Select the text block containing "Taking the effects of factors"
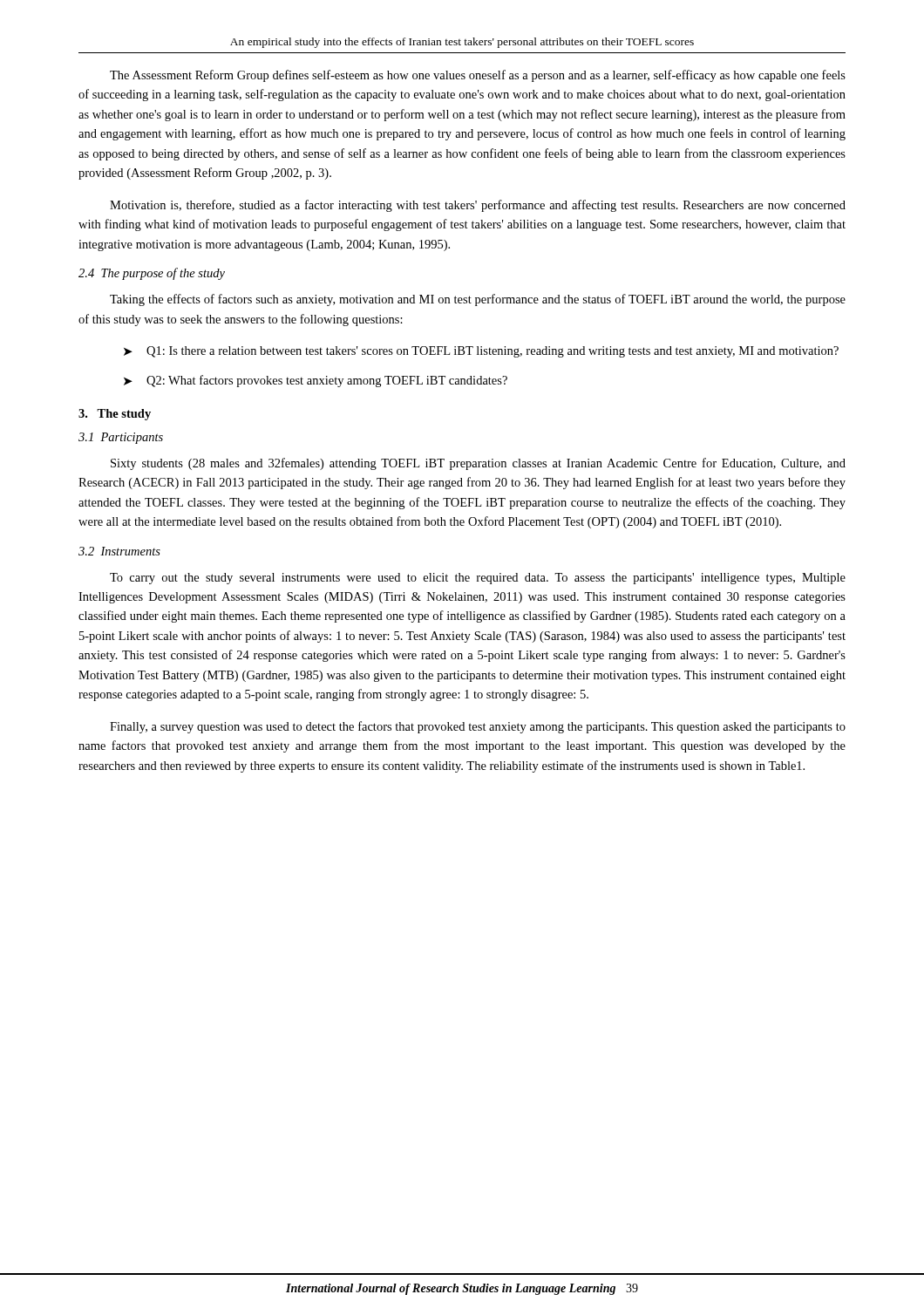The width and height of the screenshot is (924, 1308). click(x=462, y=309)
